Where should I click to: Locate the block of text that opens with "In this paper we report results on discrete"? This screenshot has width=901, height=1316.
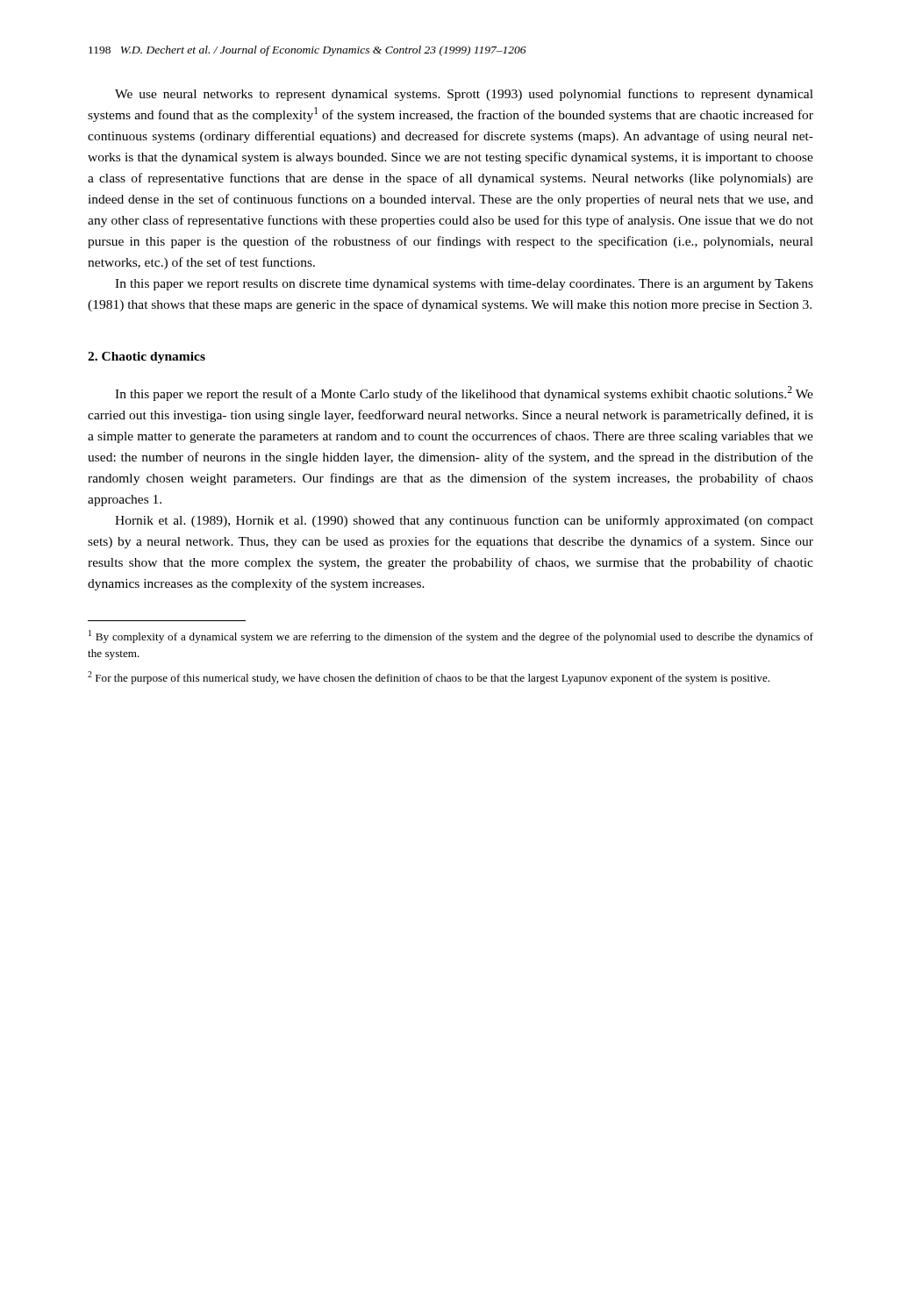click(450, 294)
